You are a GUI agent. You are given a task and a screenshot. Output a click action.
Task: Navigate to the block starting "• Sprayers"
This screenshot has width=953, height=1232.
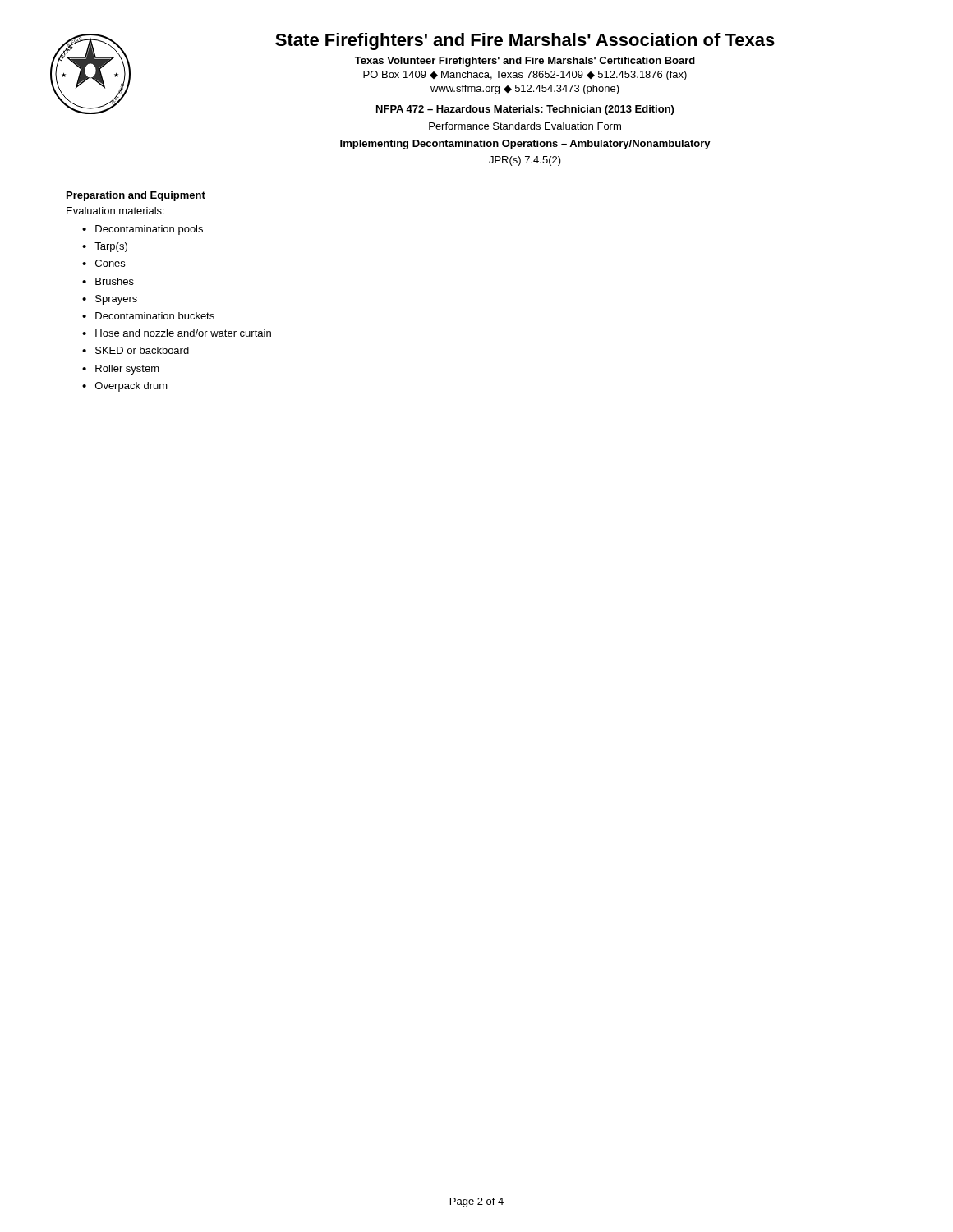(110, 299)
